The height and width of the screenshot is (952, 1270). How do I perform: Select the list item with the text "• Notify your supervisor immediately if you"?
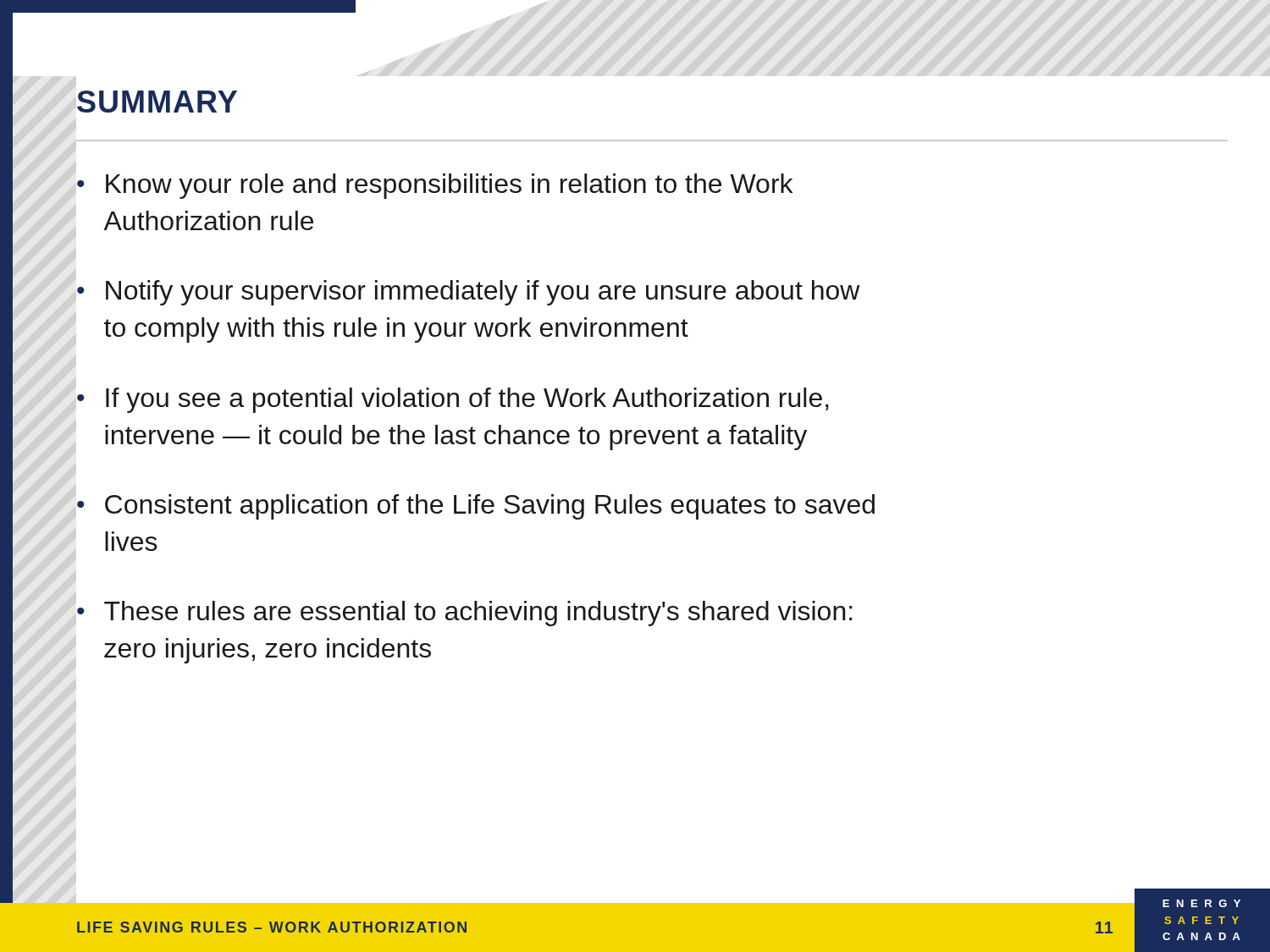(x=468, y=309)
